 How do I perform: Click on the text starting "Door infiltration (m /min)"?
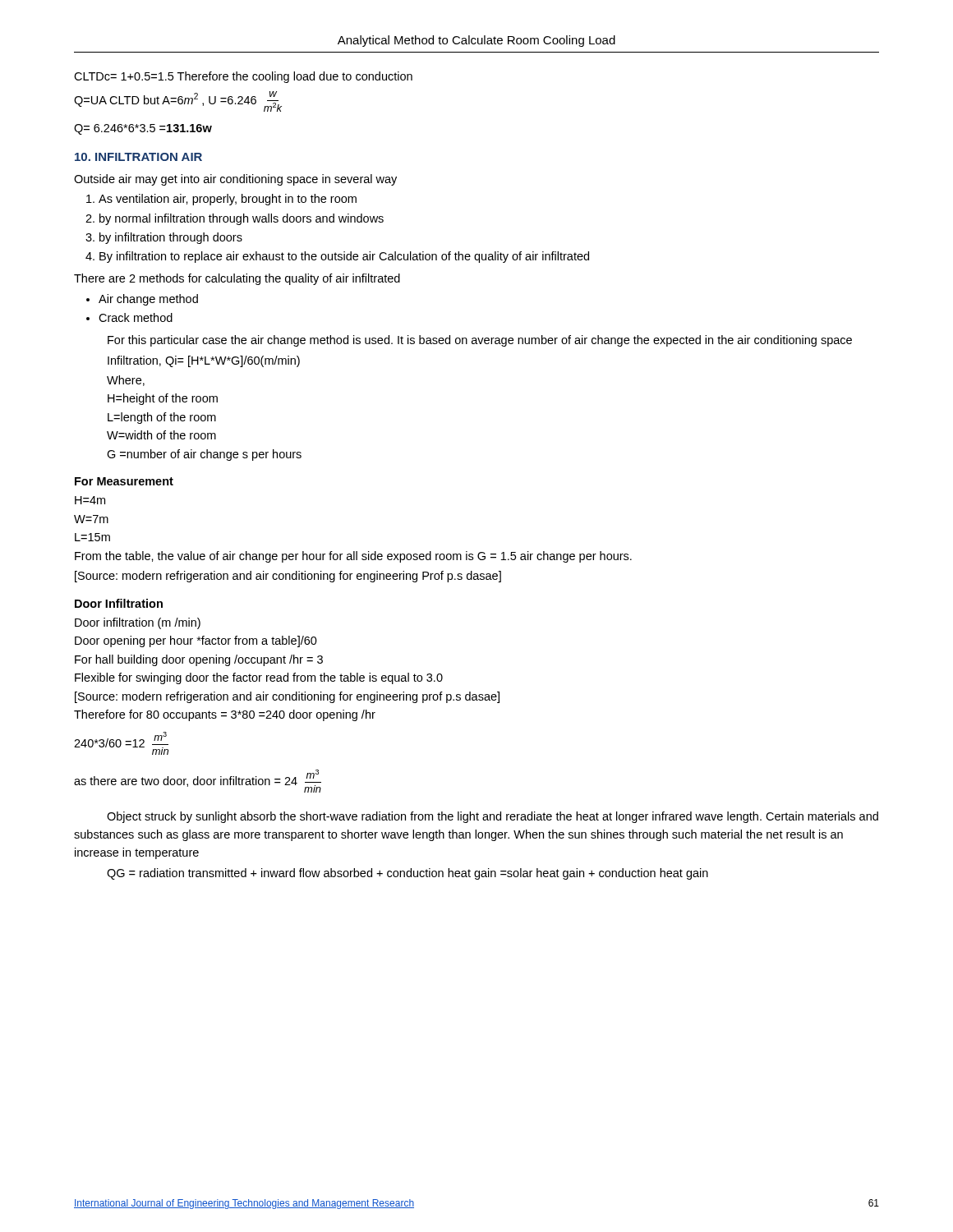point(138,622)
